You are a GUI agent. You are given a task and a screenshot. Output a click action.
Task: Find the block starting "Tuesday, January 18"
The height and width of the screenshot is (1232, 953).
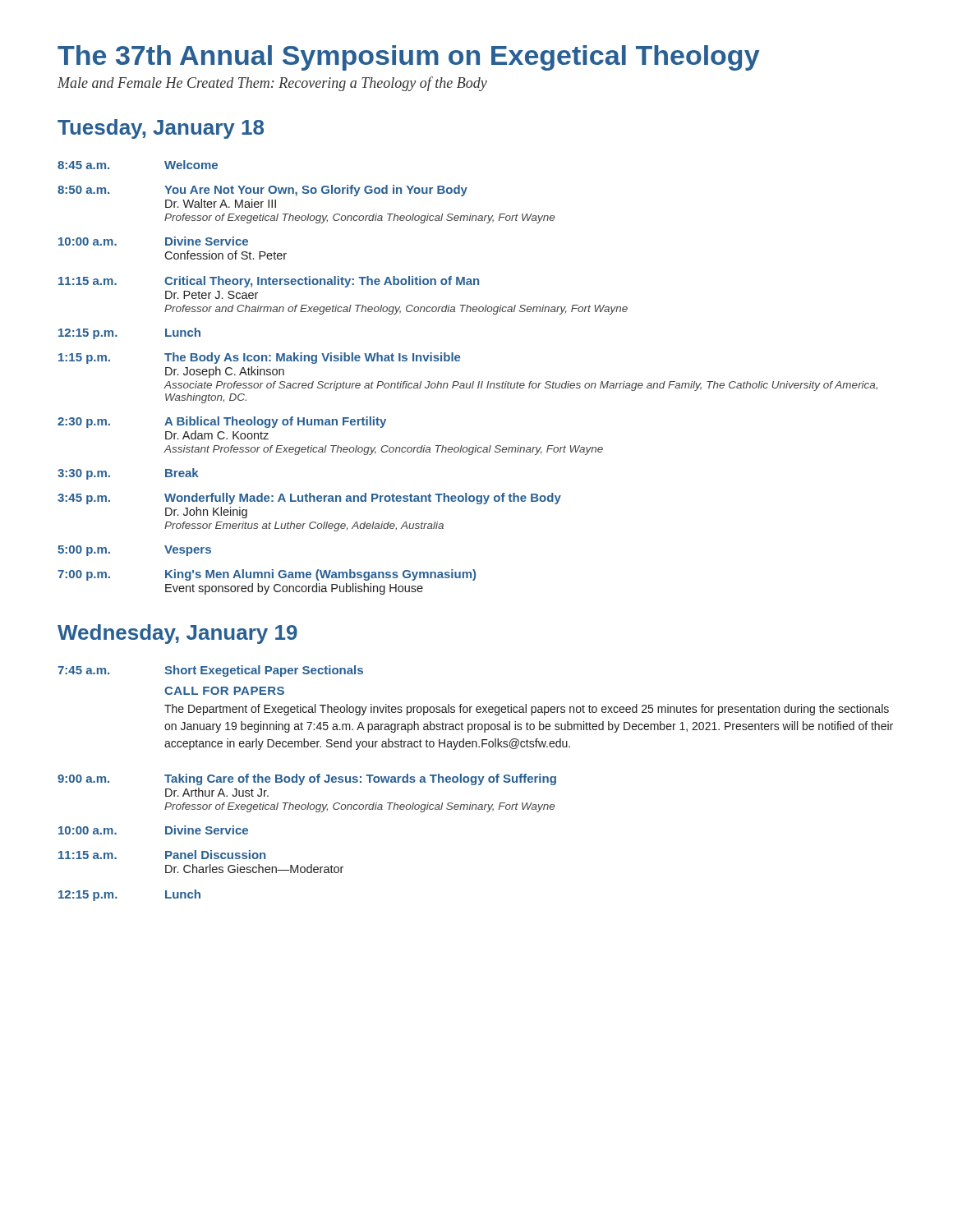161,129
